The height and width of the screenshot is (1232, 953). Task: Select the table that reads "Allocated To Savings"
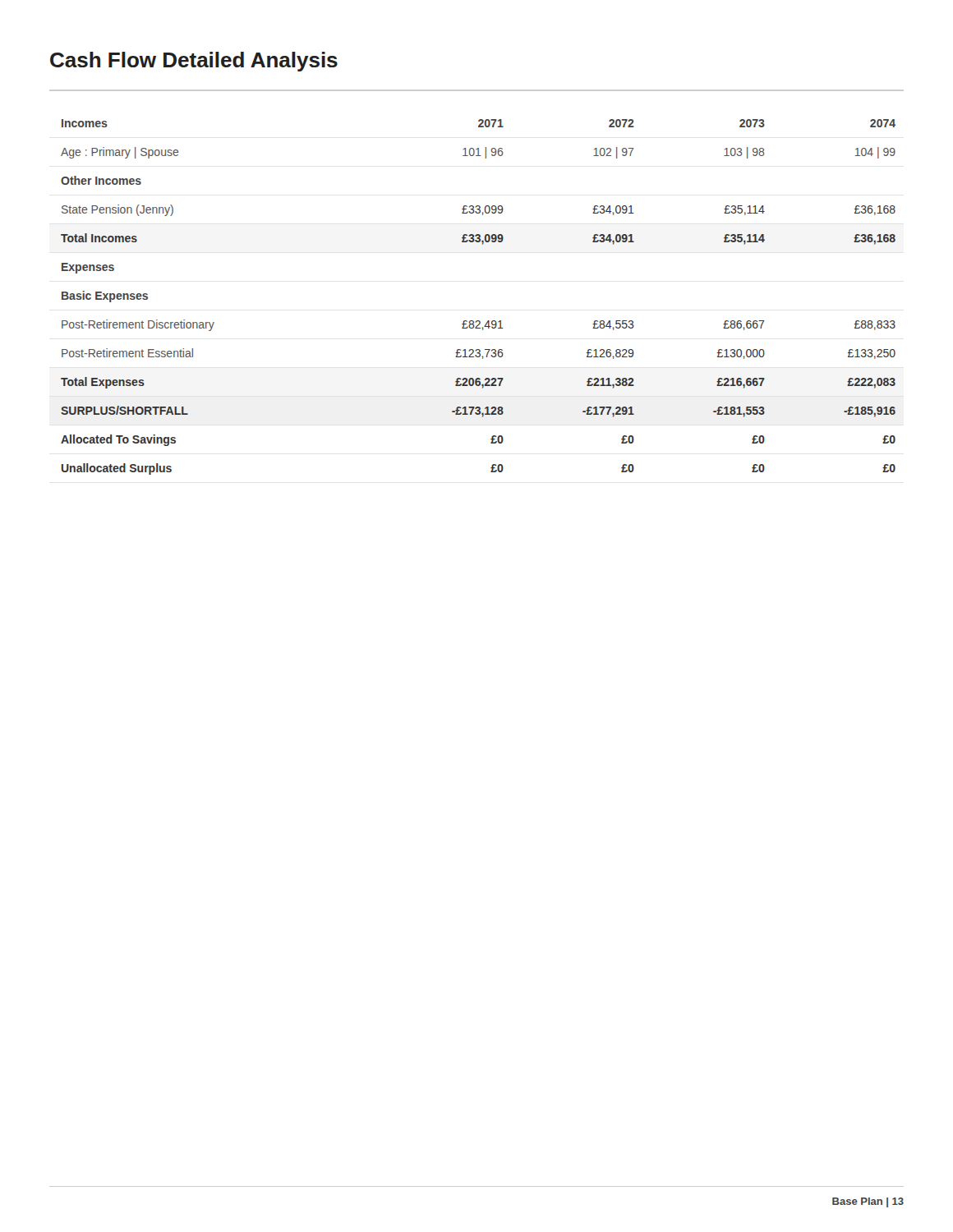coord(476,296)
